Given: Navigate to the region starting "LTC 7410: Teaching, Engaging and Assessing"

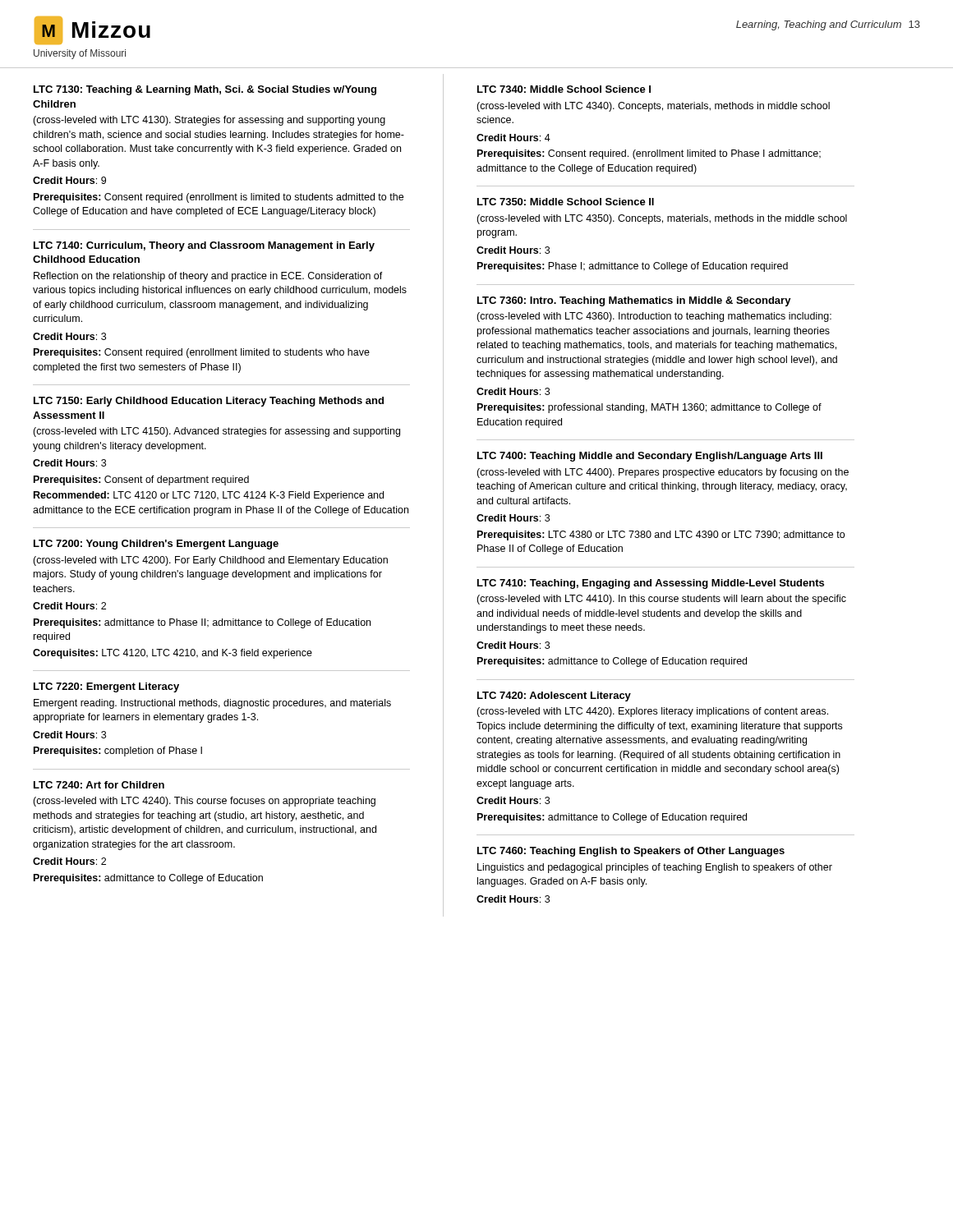Looking at the screenshot, I should click(665, 622).
